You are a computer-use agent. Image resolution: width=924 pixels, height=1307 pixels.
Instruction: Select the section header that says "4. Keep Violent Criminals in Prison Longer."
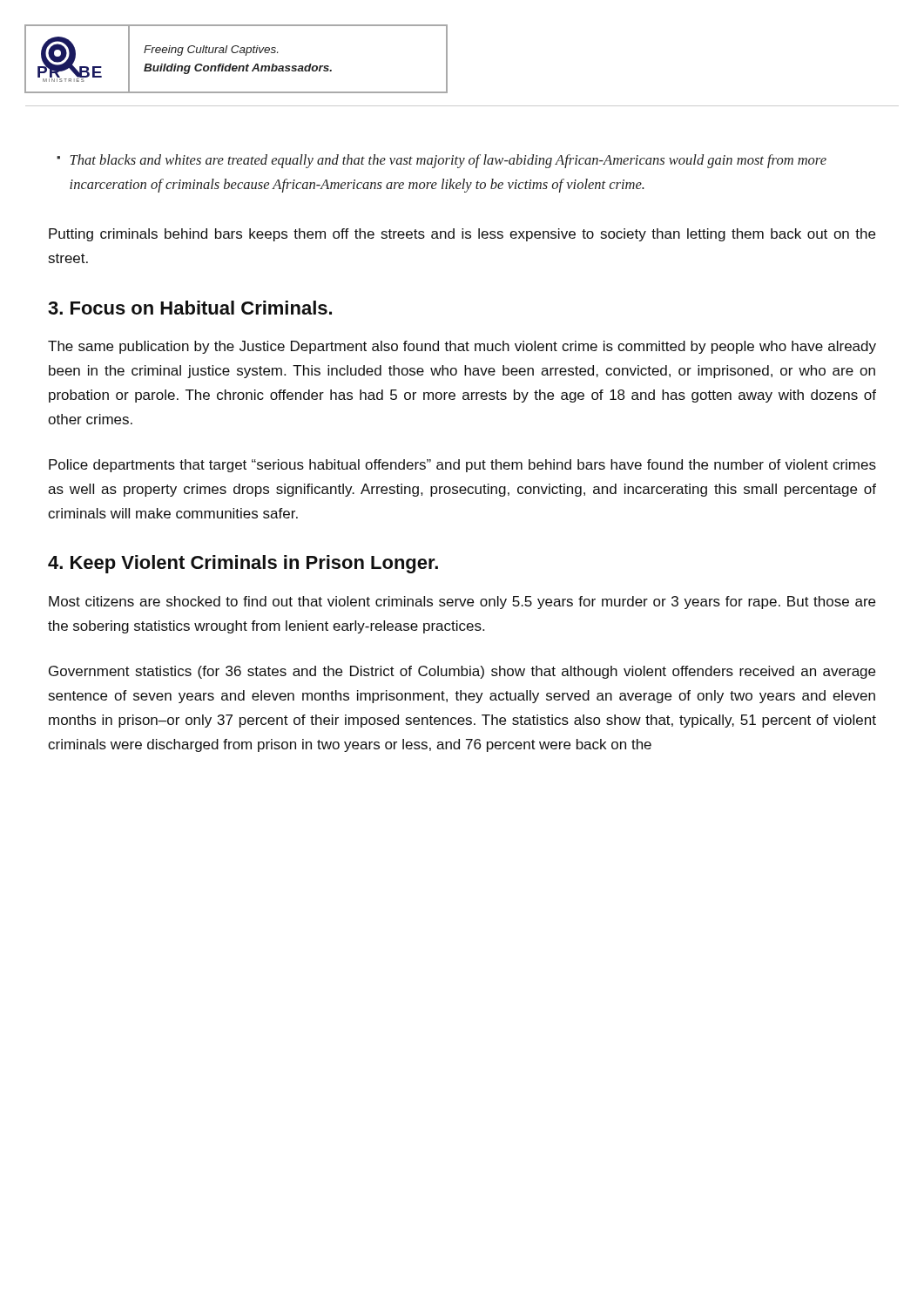244,563
